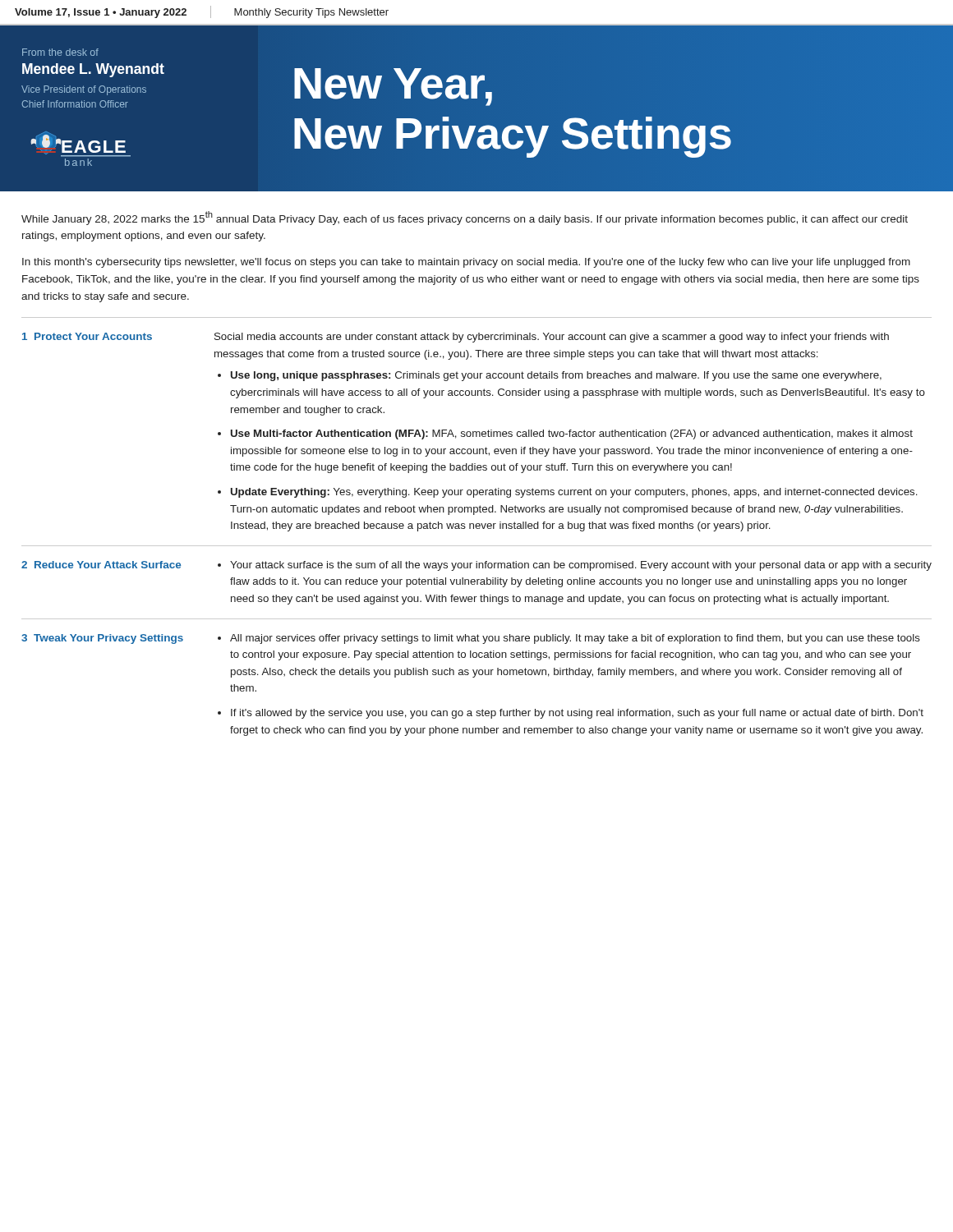Click on the infographic
This screenshot has width=953, height=1232.
tap(476, 108)
